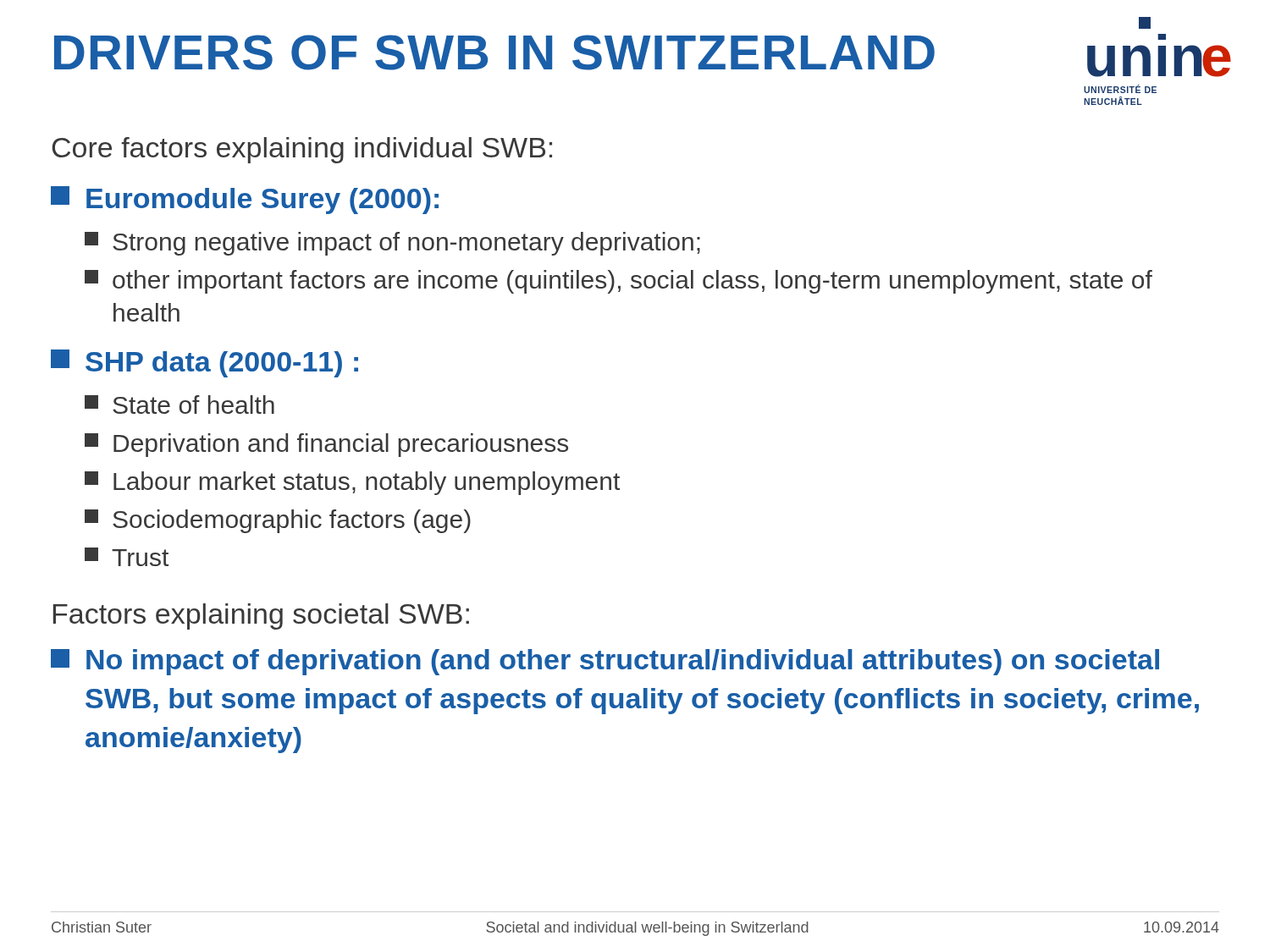Locate the text containing "Factors explaining societal SWB:"
The image size is (1270, 952).
point(261,614)
